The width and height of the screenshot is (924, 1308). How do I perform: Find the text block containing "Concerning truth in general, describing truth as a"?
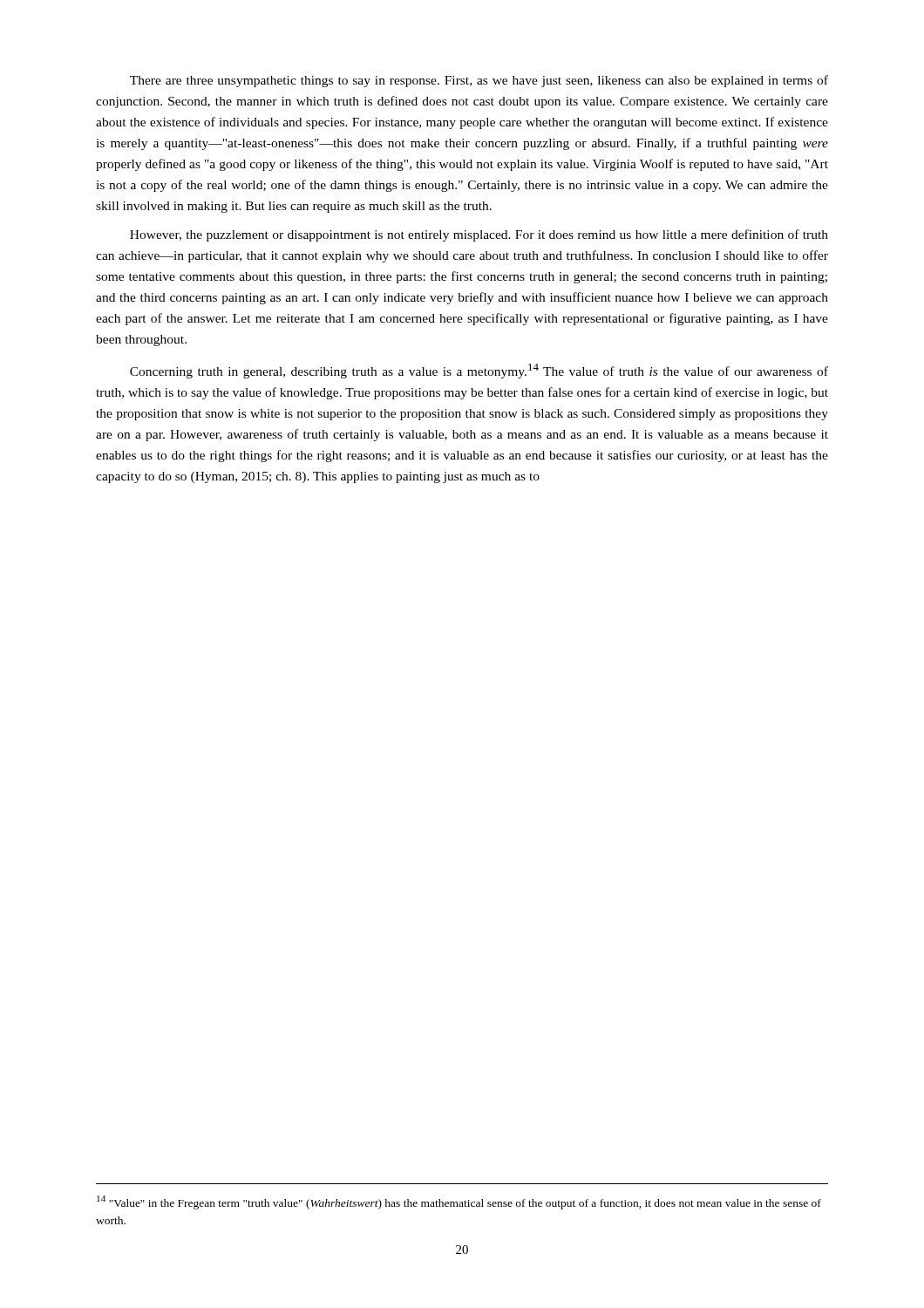[462, 422]
